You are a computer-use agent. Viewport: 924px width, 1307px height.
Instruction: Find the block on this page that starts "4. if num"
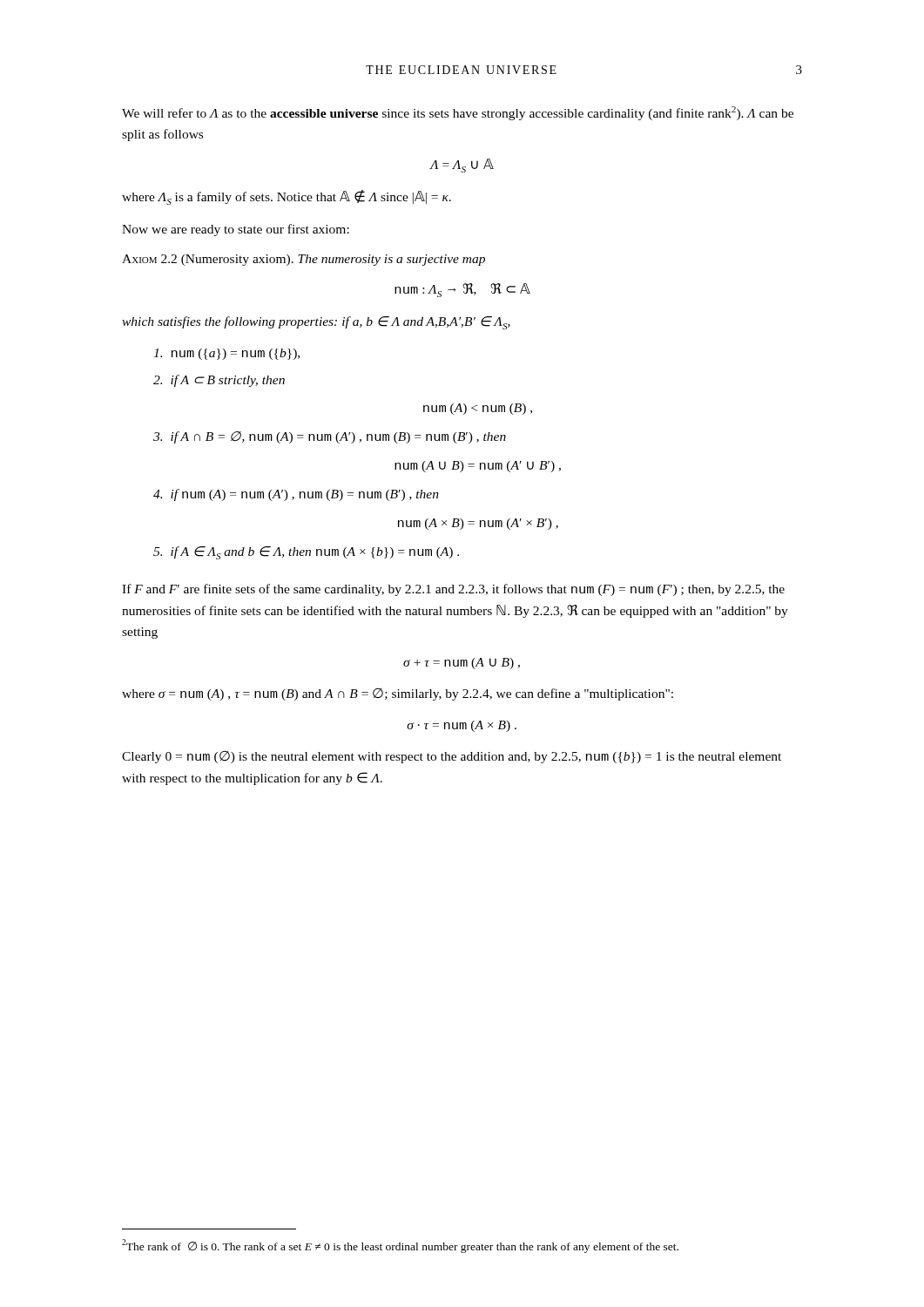[478, 510]
